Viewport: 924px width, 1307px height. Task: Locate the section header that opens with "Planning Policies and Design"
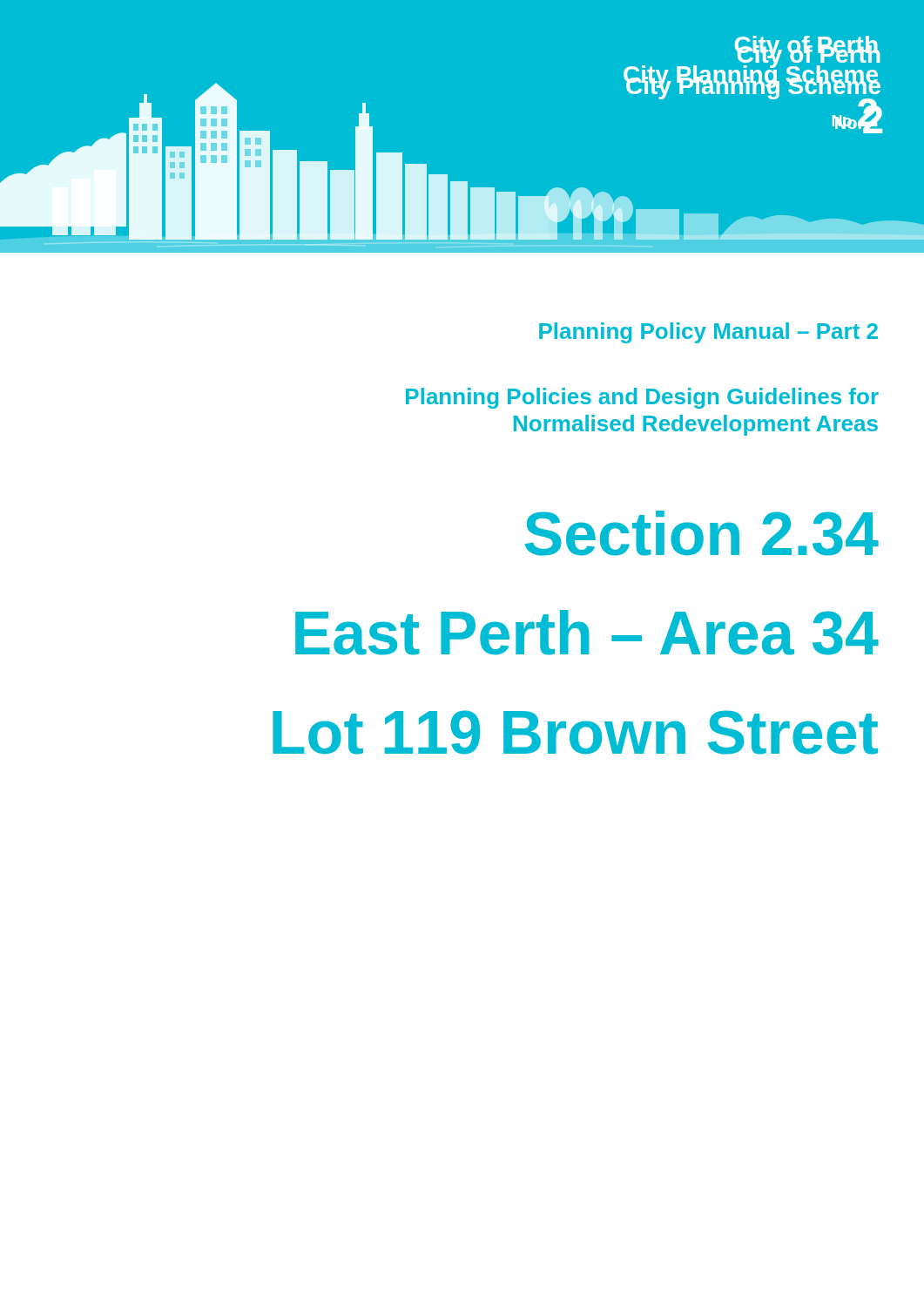pyautogui.click(x=642, y=410)
